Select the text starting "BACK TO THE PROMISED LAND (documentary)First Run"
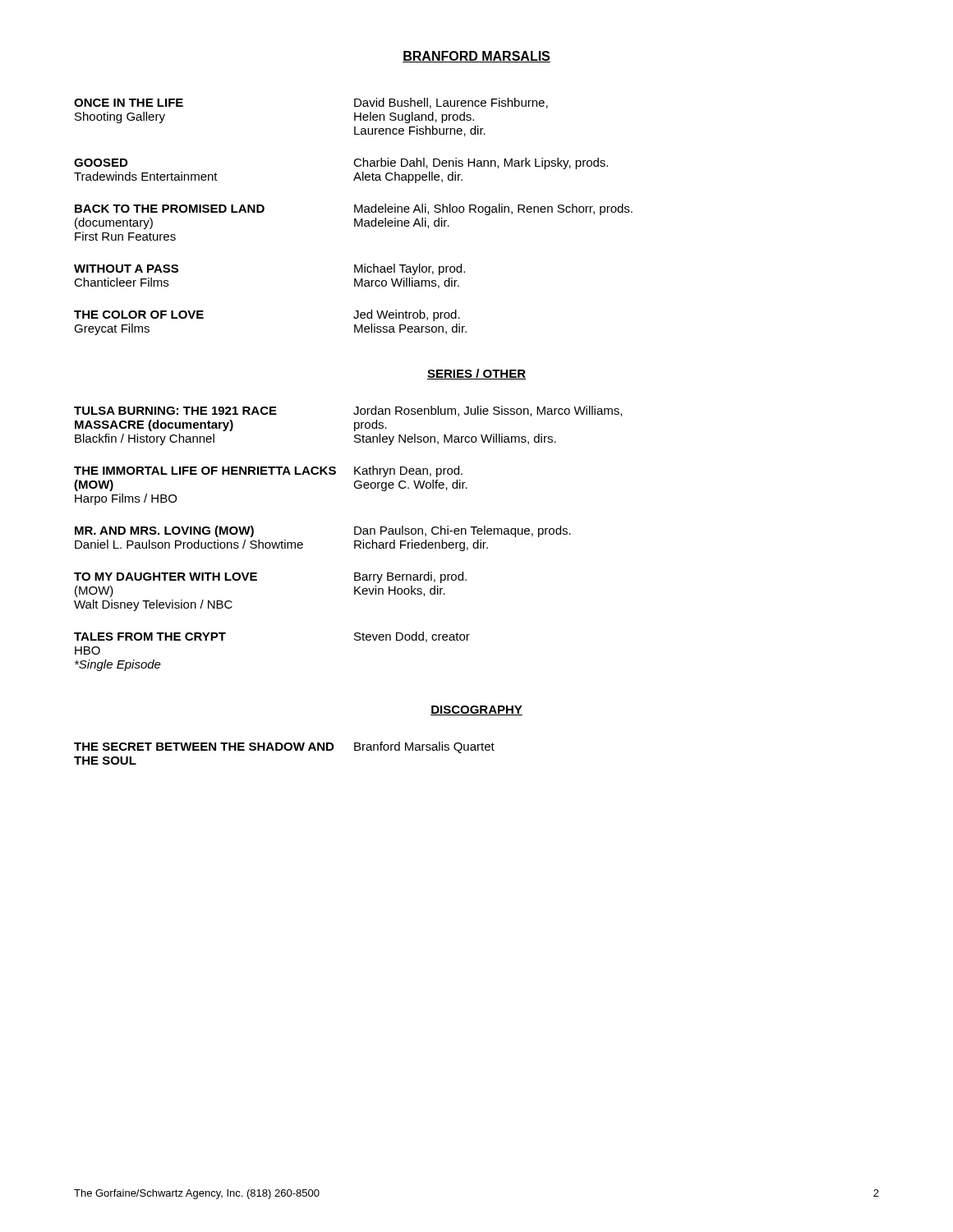The width and height of the screenshot is (953, 1232). pyautogui.click(x=476, y=222)
